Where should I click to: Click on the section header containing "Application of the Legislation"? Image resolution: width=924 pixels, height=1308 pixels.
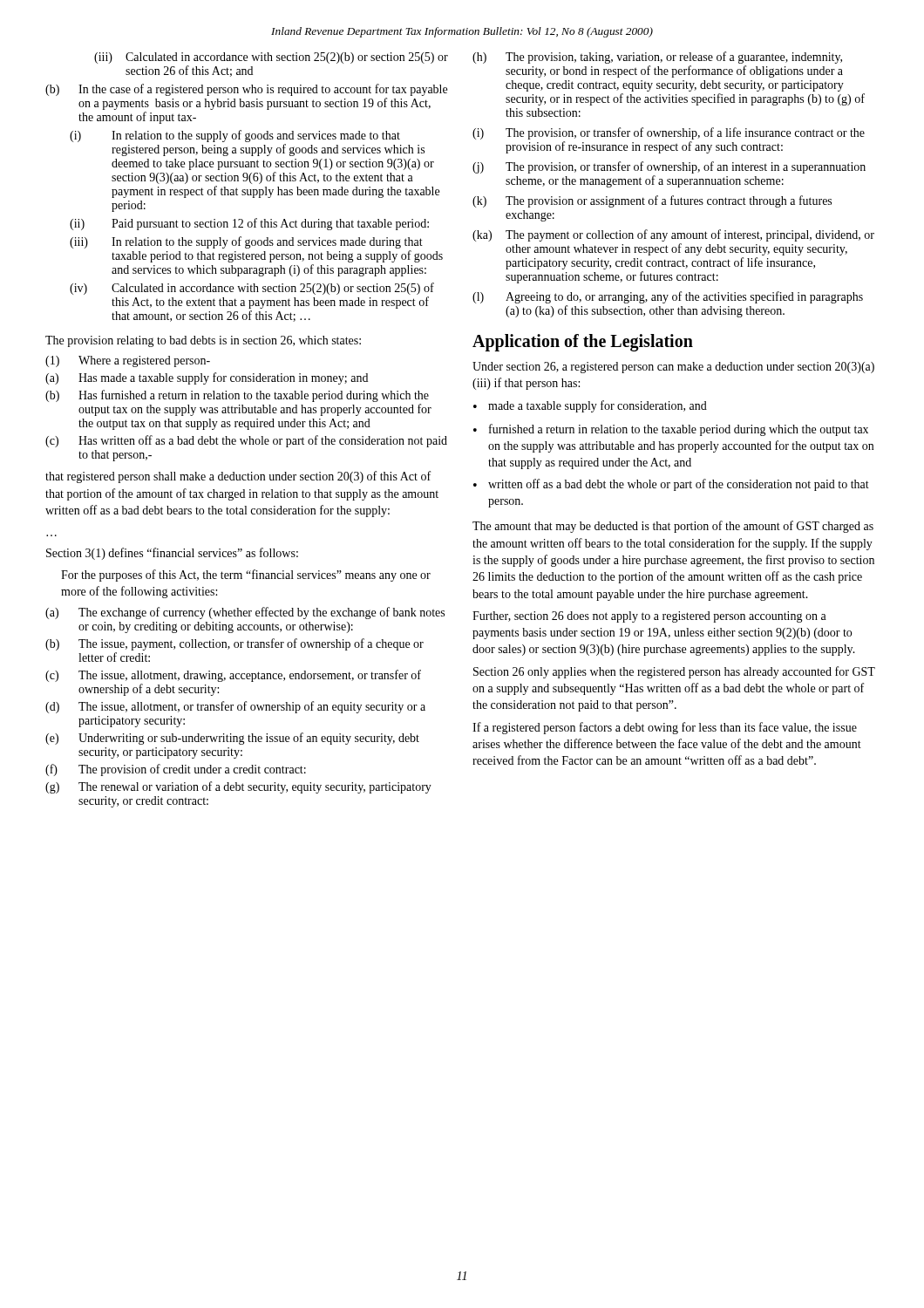(583, 341)
